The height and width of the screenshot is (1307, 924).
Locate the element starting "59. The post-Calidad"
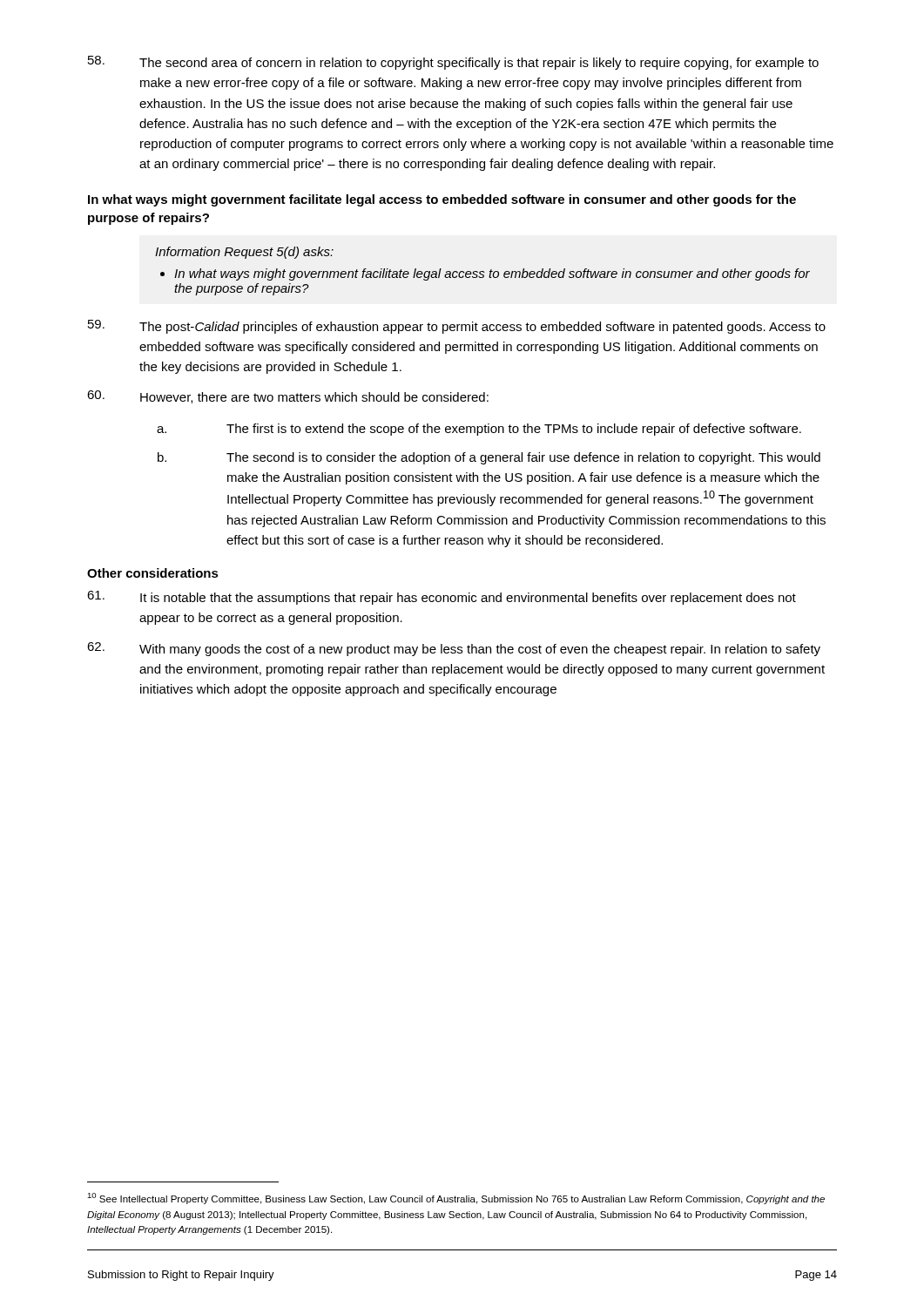(x=462, y=346)
